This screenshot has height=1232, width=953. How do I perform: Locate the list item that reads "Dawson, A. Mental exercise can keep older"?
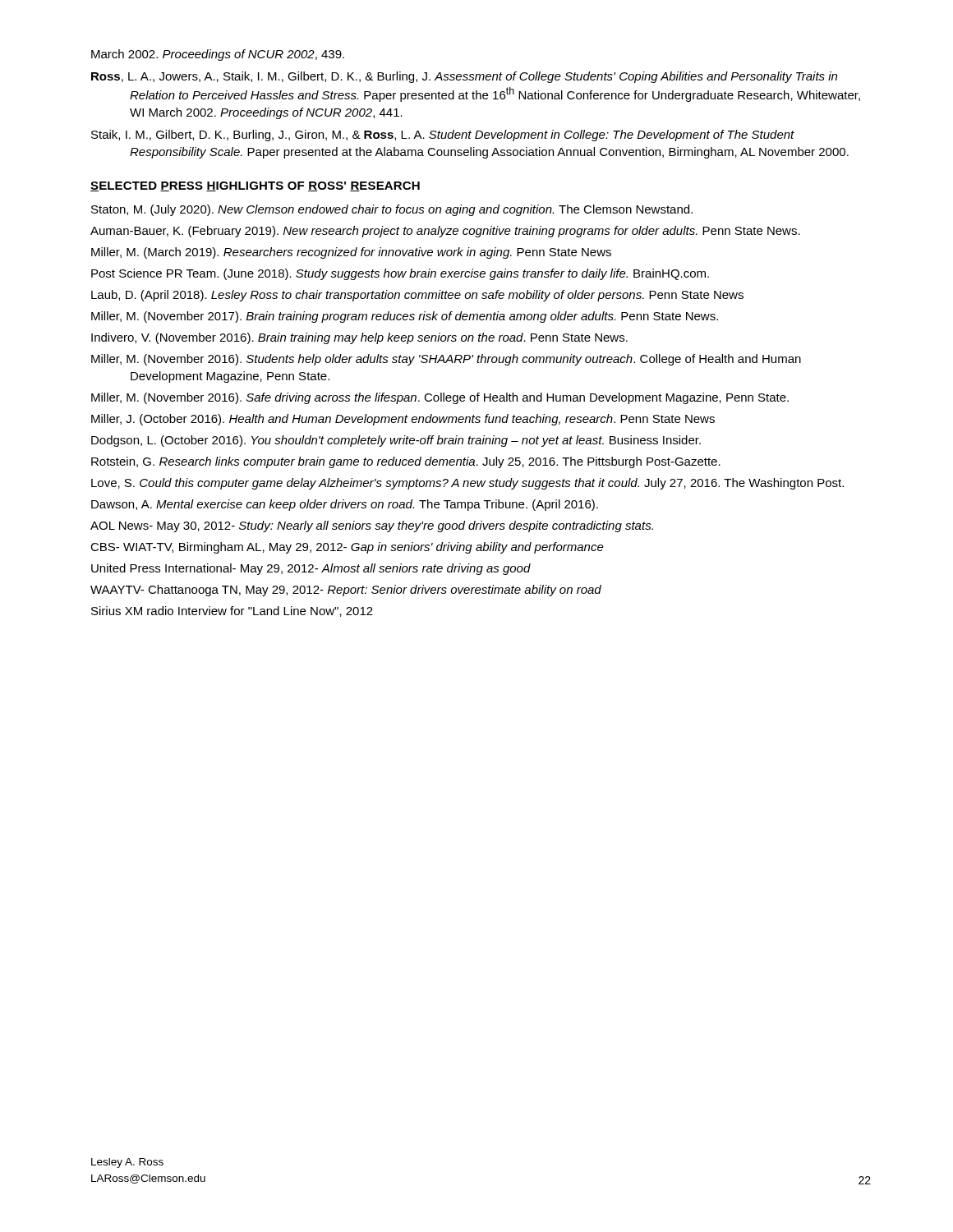(x=345, y=504)
